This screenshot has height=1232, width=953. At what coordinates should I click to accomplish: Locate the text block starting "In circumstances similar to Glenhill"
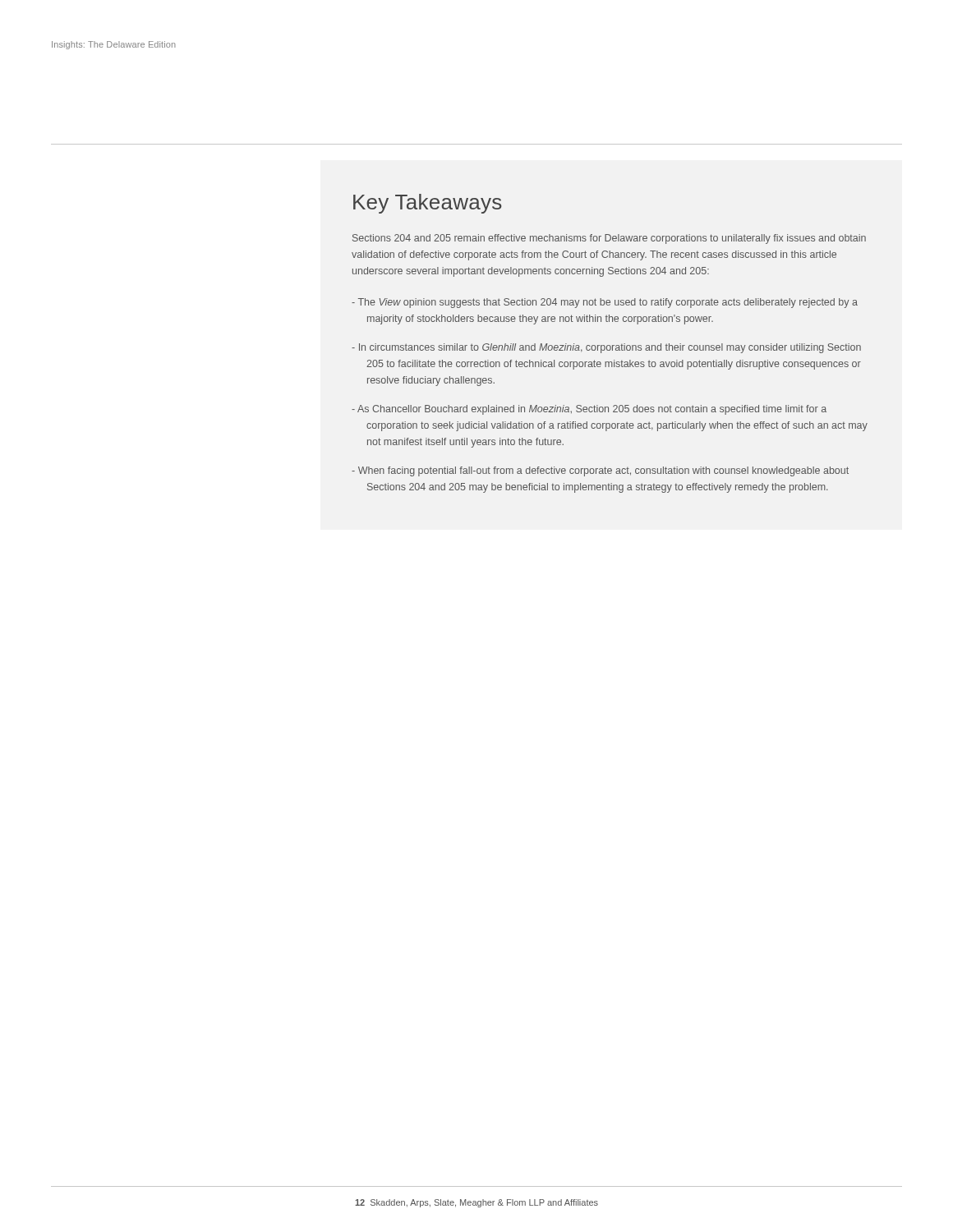point(606,364)
